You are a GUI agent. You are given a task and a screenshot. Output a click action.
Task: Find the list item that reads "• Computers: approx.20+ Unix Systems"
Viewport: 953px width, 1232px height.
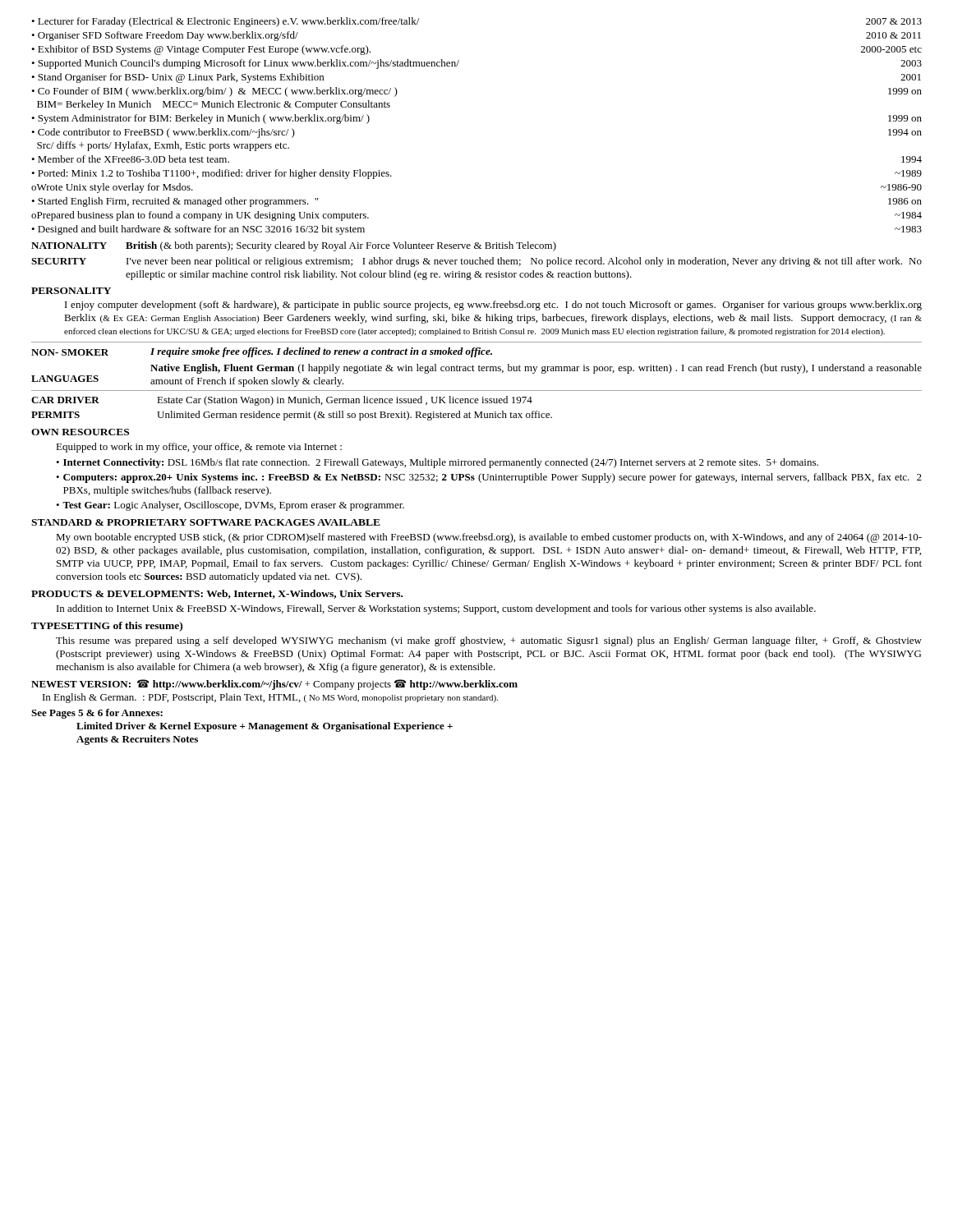coord(489,484)
